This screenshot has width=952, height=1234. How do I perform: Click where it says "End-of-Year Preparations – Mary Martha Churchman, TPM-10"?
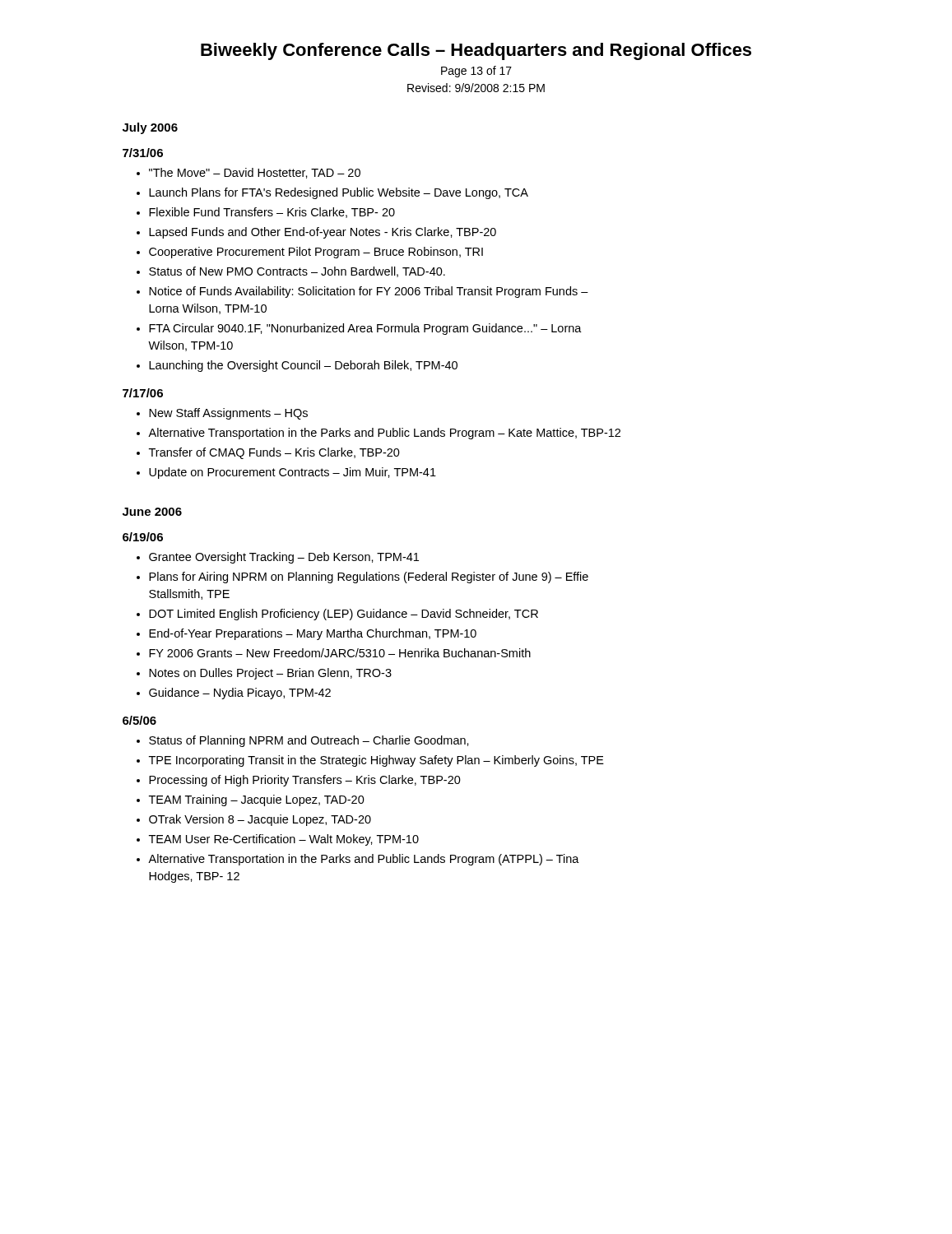[x=313, y=634]
